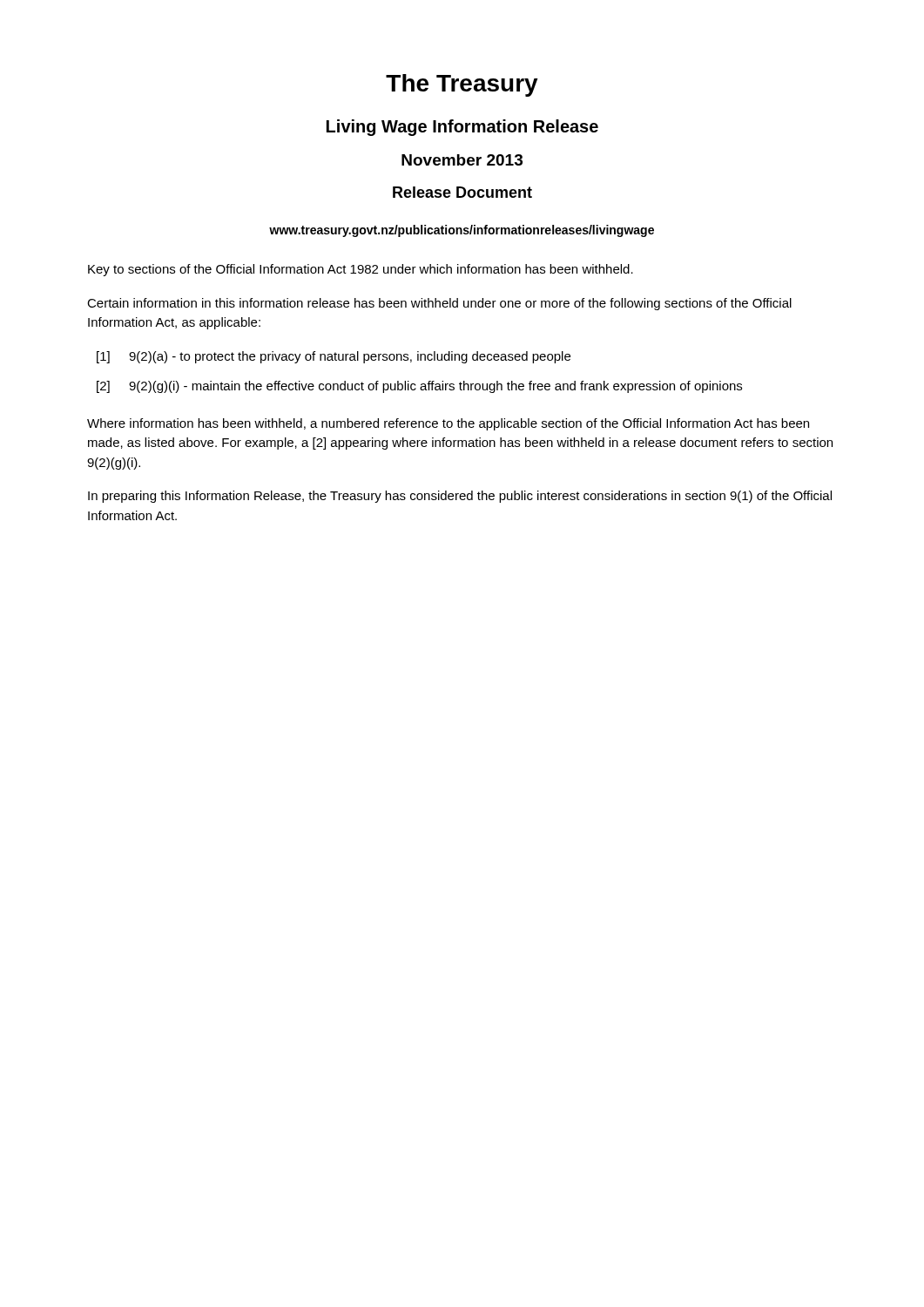Viewport: 924px width, 1307px height.
Task: Where is the passage that starts "Key to sections of the Official"?
Action: 360,269
